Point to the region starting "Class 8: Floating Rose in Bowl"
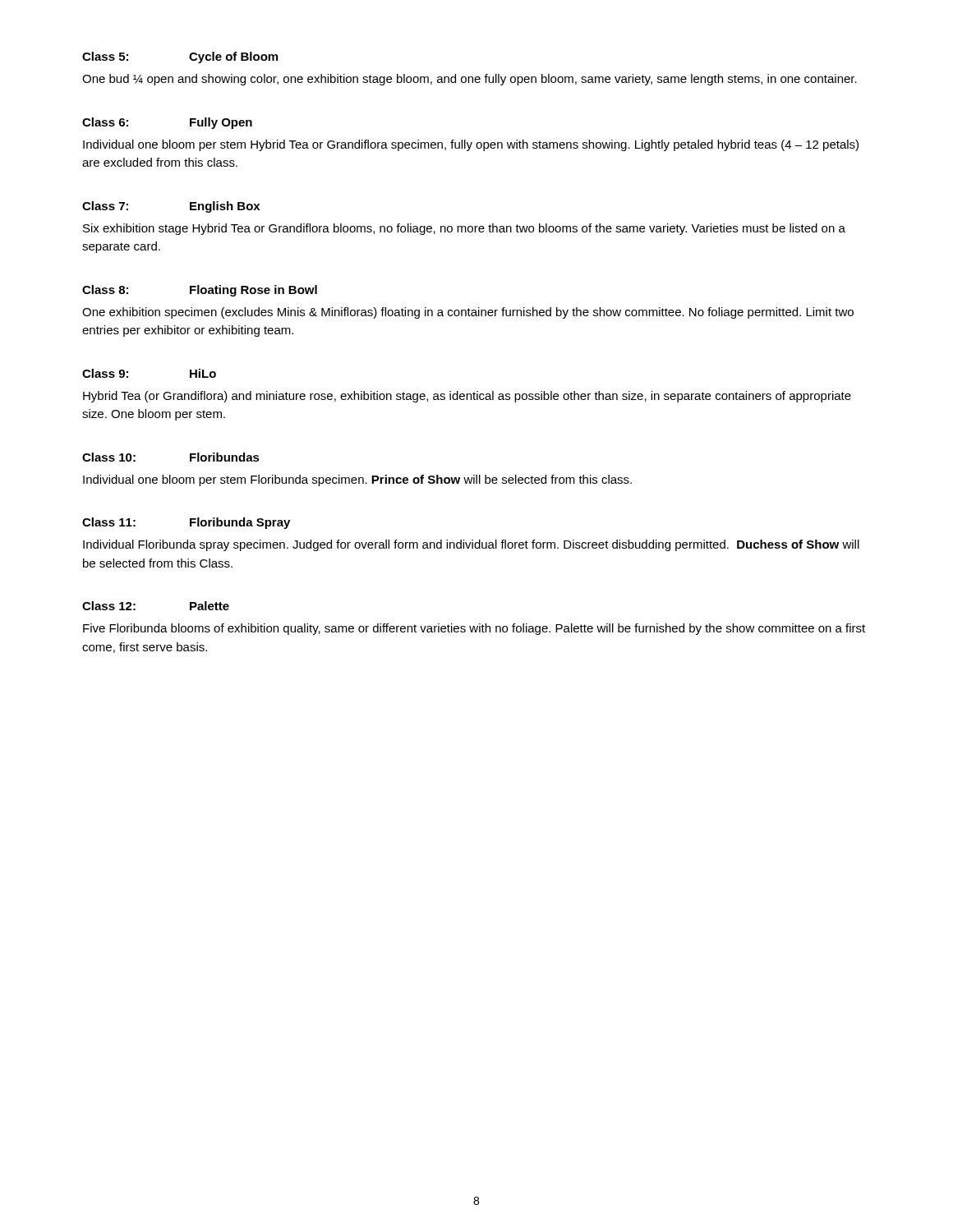Viewport: 953px width, 1232px height. point(200,289)
